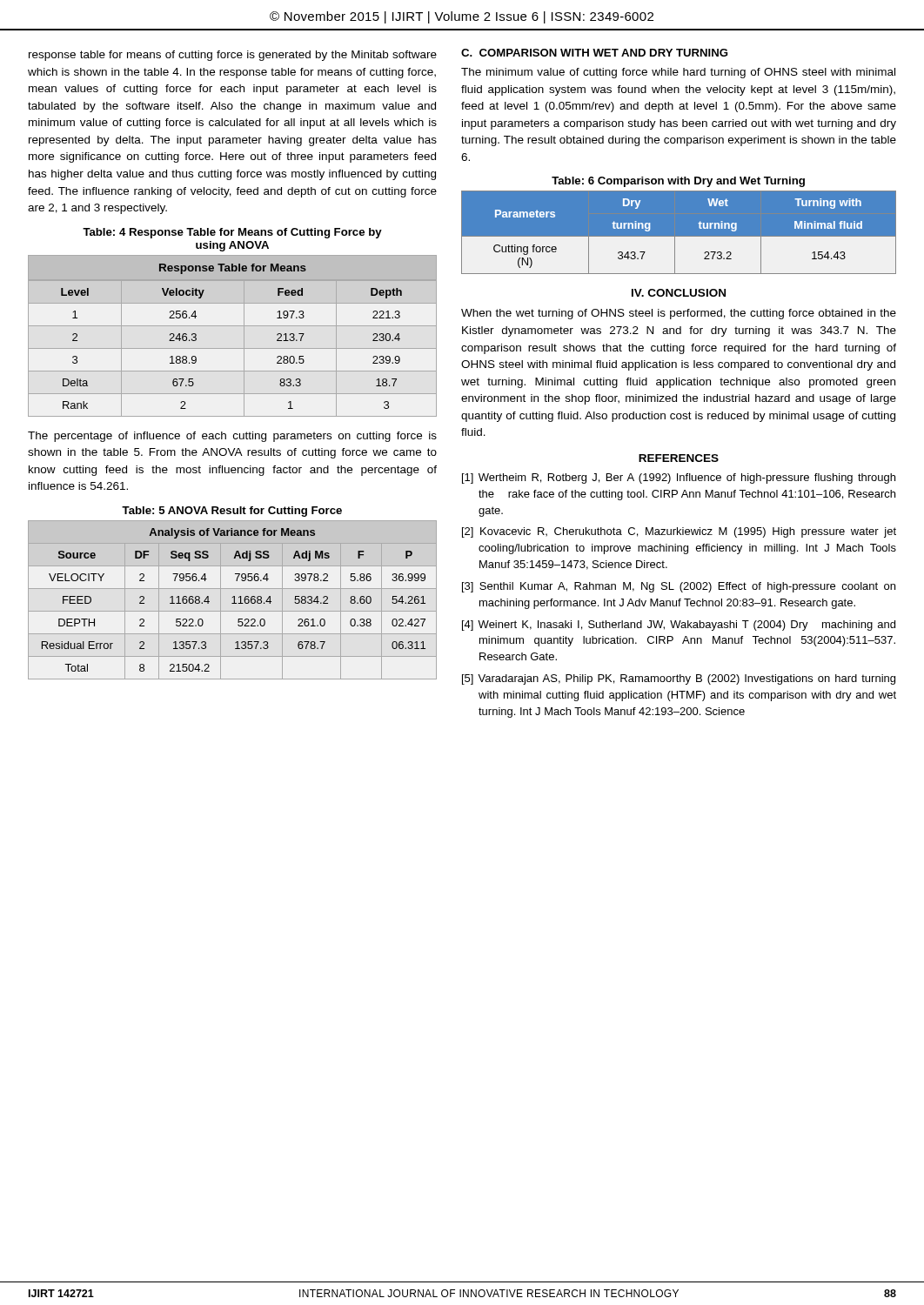
Task: Locate the text block that reads "The minimum value of cutting force while hard"
Action: click(679, 115)
